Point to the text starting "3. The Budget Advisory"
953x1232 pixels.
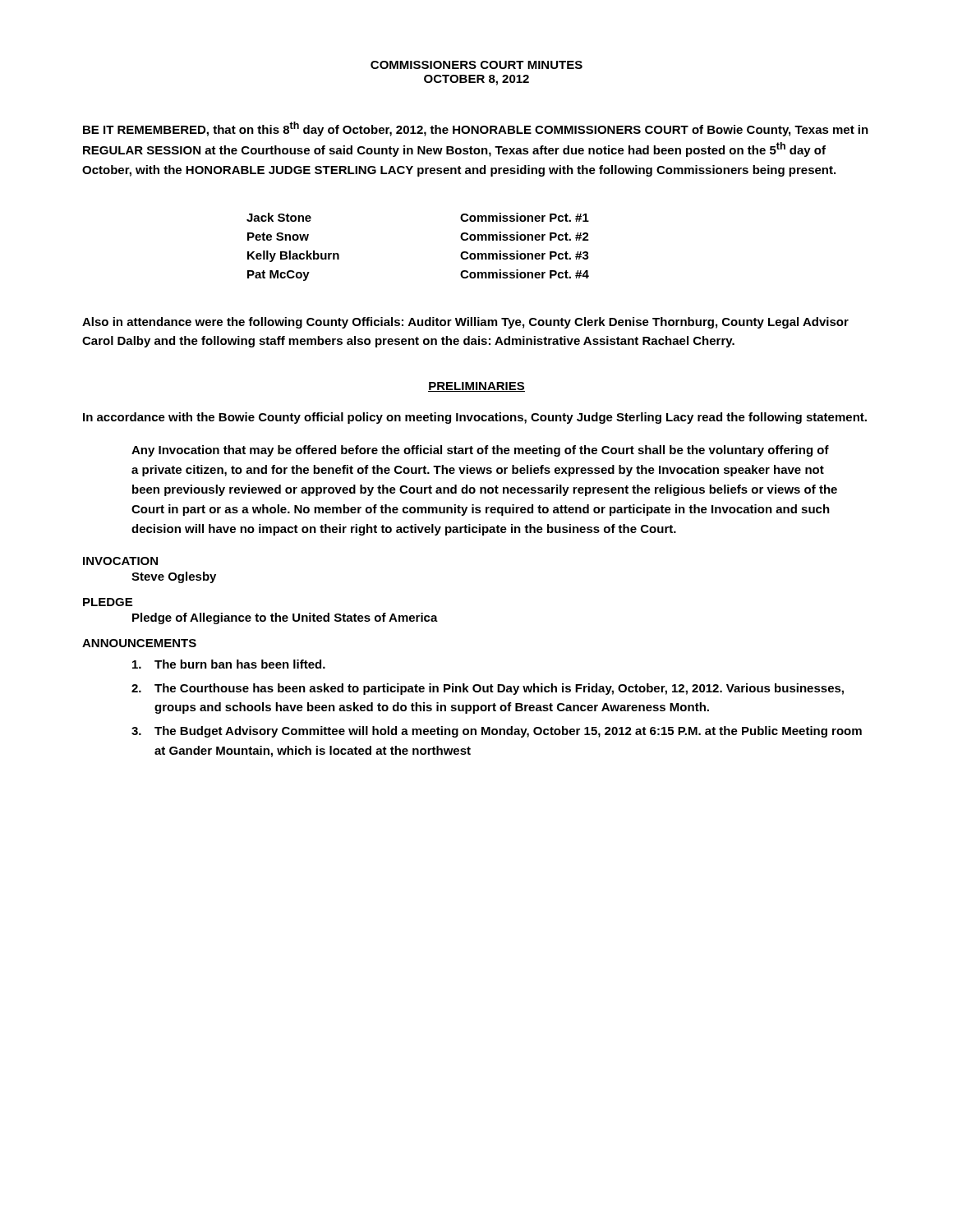(501, 740)
